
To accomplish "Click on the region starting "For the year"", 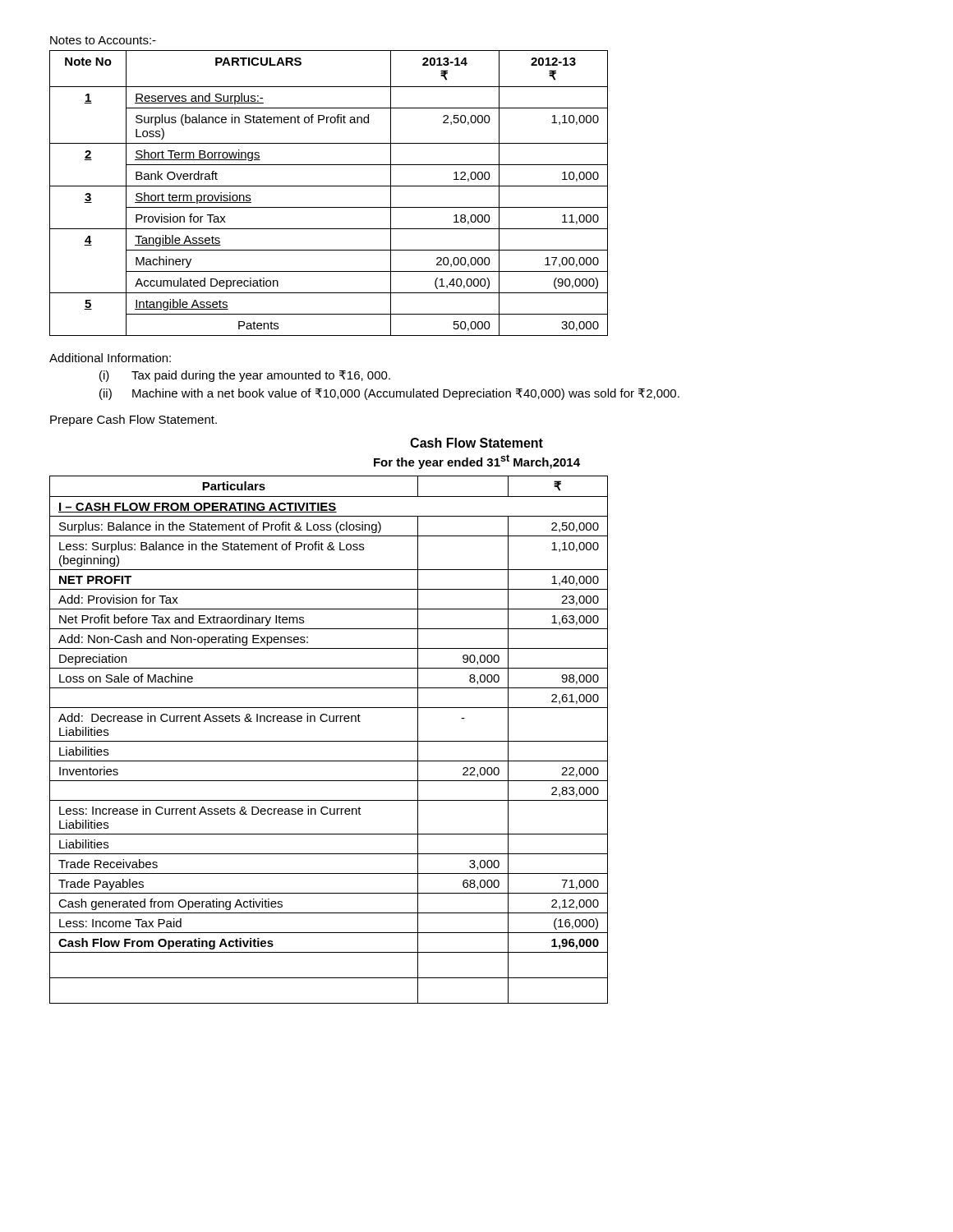I will pyautogui.click(x=476, y=461).
